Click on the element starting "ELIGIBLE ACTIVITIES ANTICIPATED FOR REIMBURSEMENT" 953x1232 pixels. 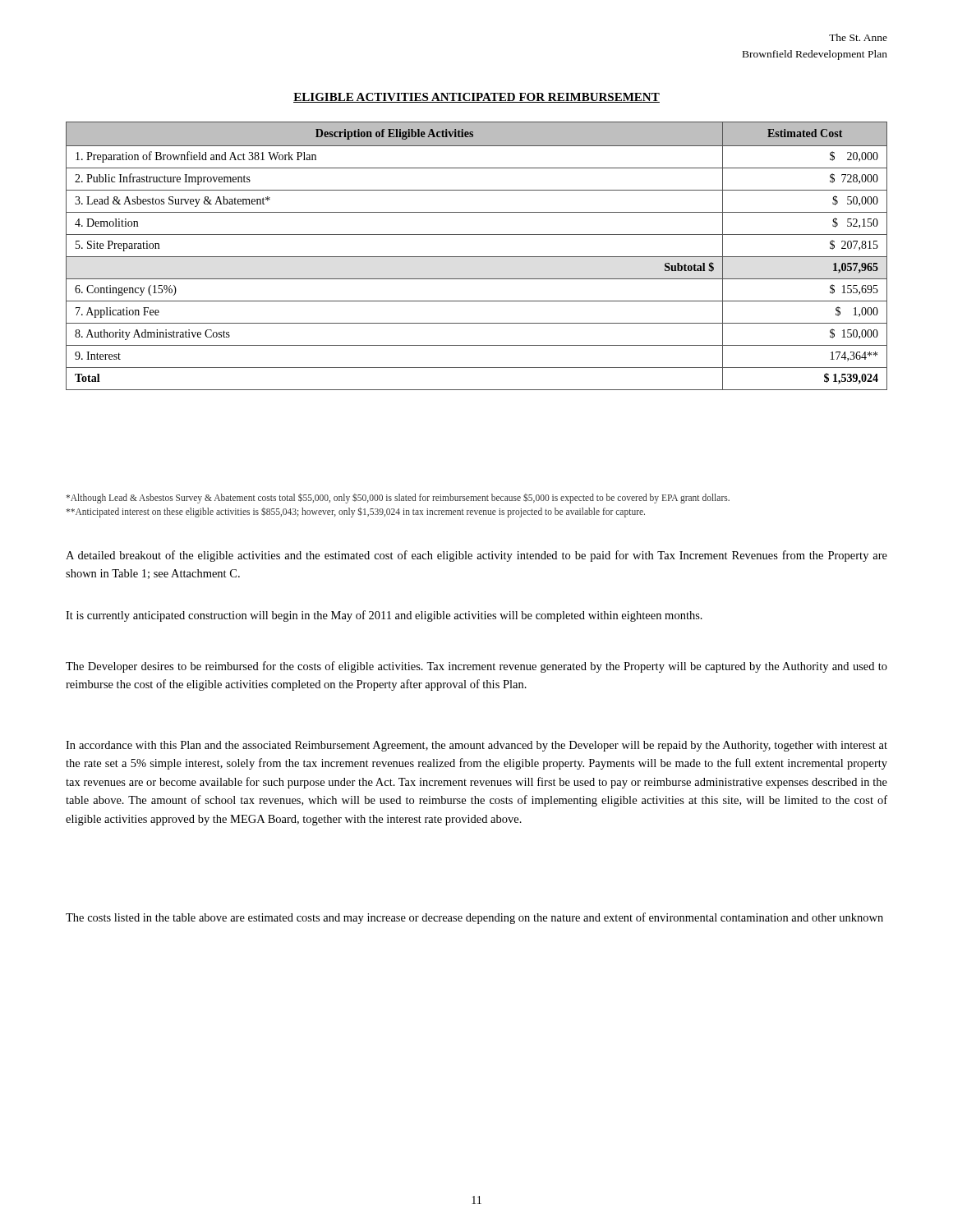[476, 97]
